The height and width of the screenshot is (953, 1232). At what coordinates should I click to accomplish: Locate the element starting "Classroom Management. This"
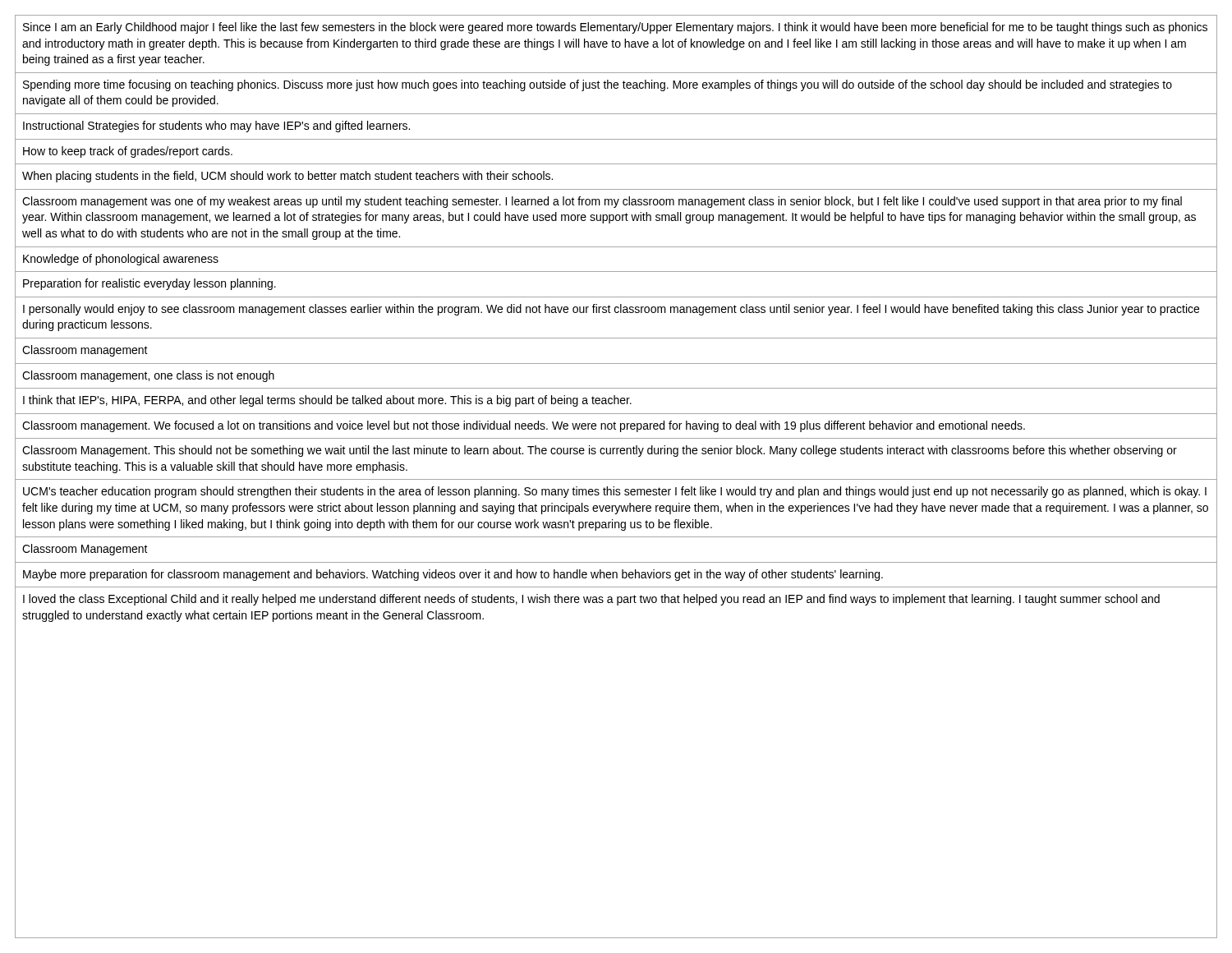599,458
